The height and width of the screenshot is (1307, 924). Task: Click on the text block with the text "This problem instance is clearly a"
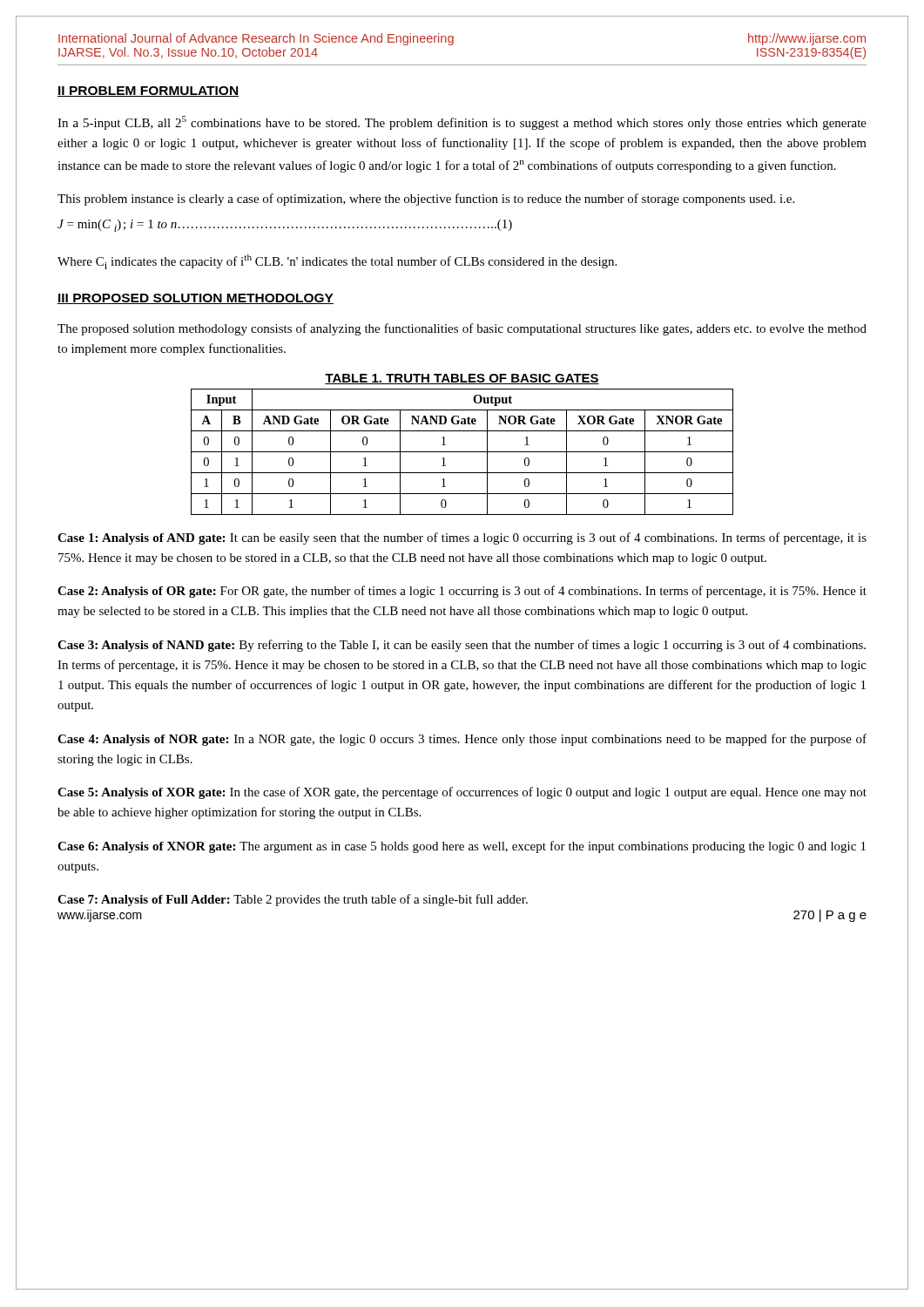(x=462, y=199)
